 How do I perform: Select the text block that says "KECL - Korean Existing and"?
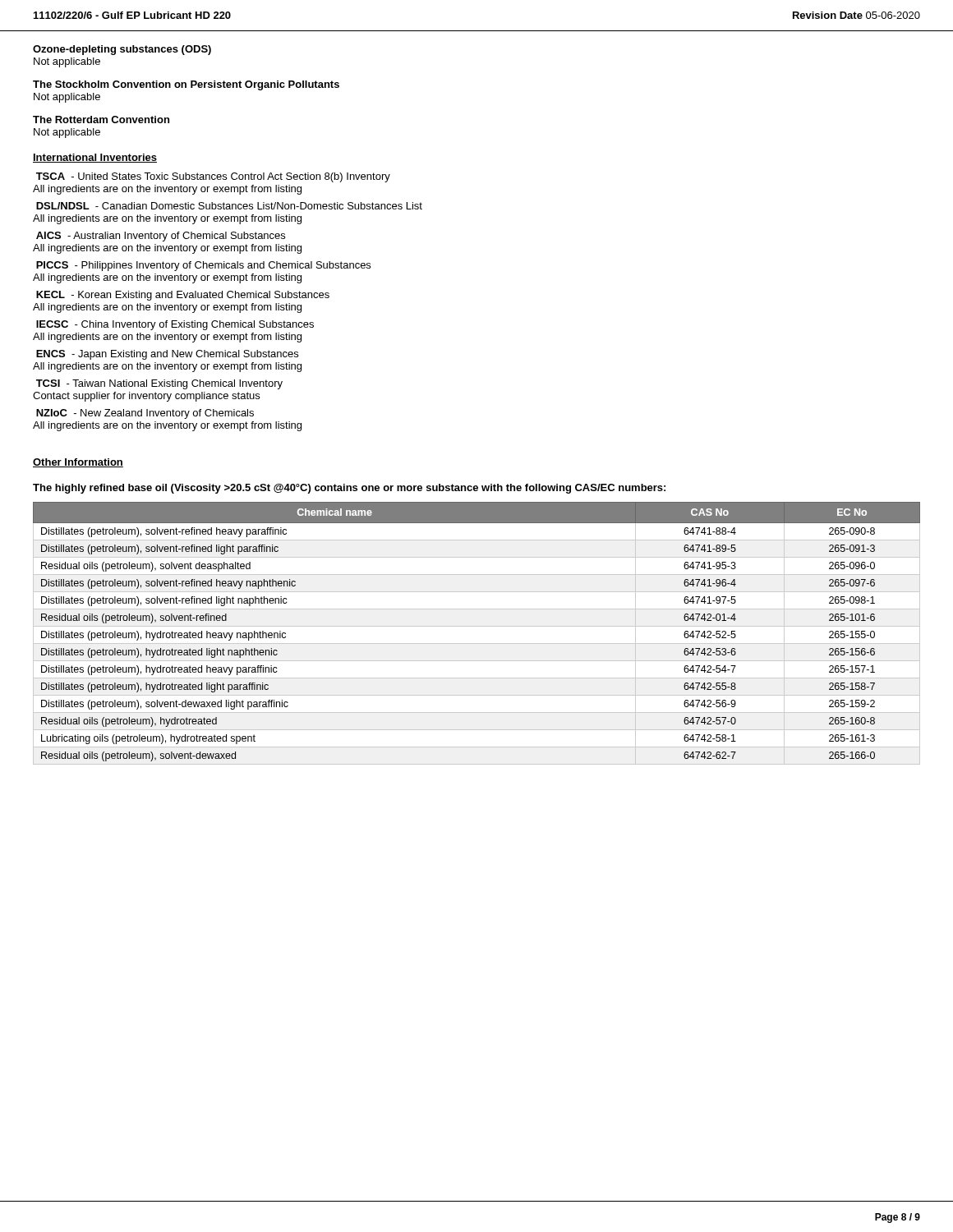183,296
